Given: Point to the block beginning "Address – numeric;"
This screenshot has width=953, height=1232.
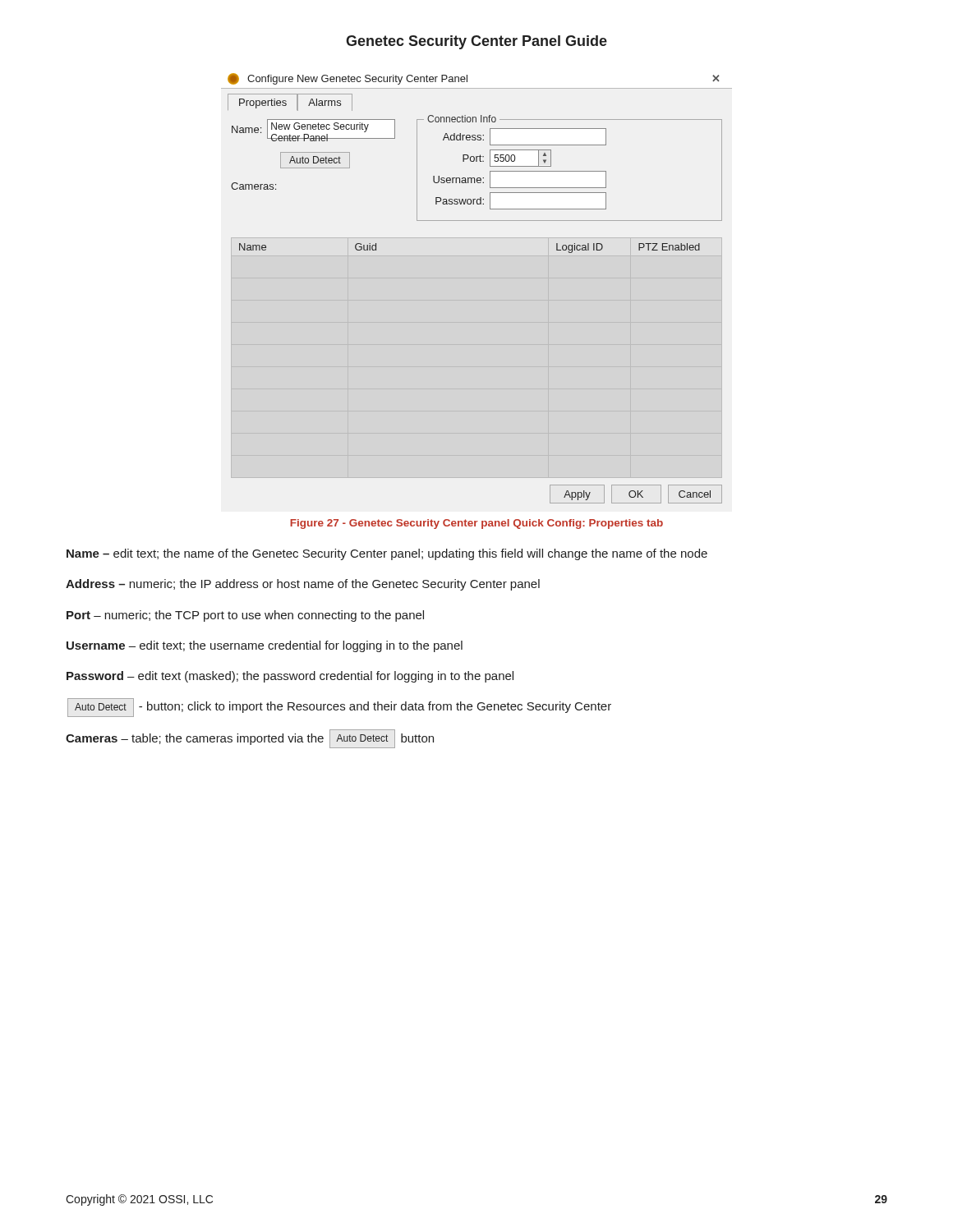Looking at the screenshot, I should pyautogui.click(x=303, y=584).
